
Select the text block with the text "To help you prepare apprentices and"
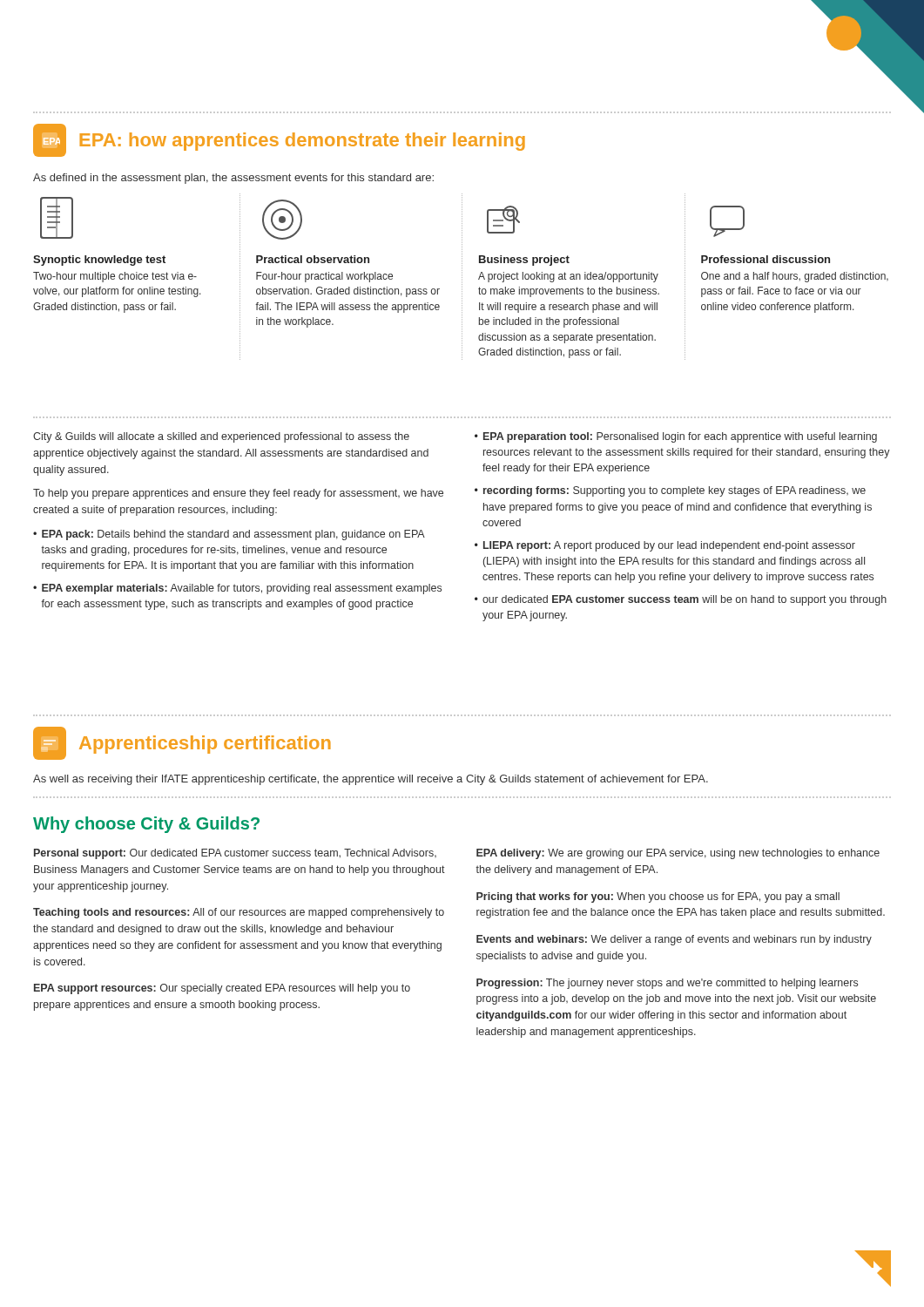point(239,502)
